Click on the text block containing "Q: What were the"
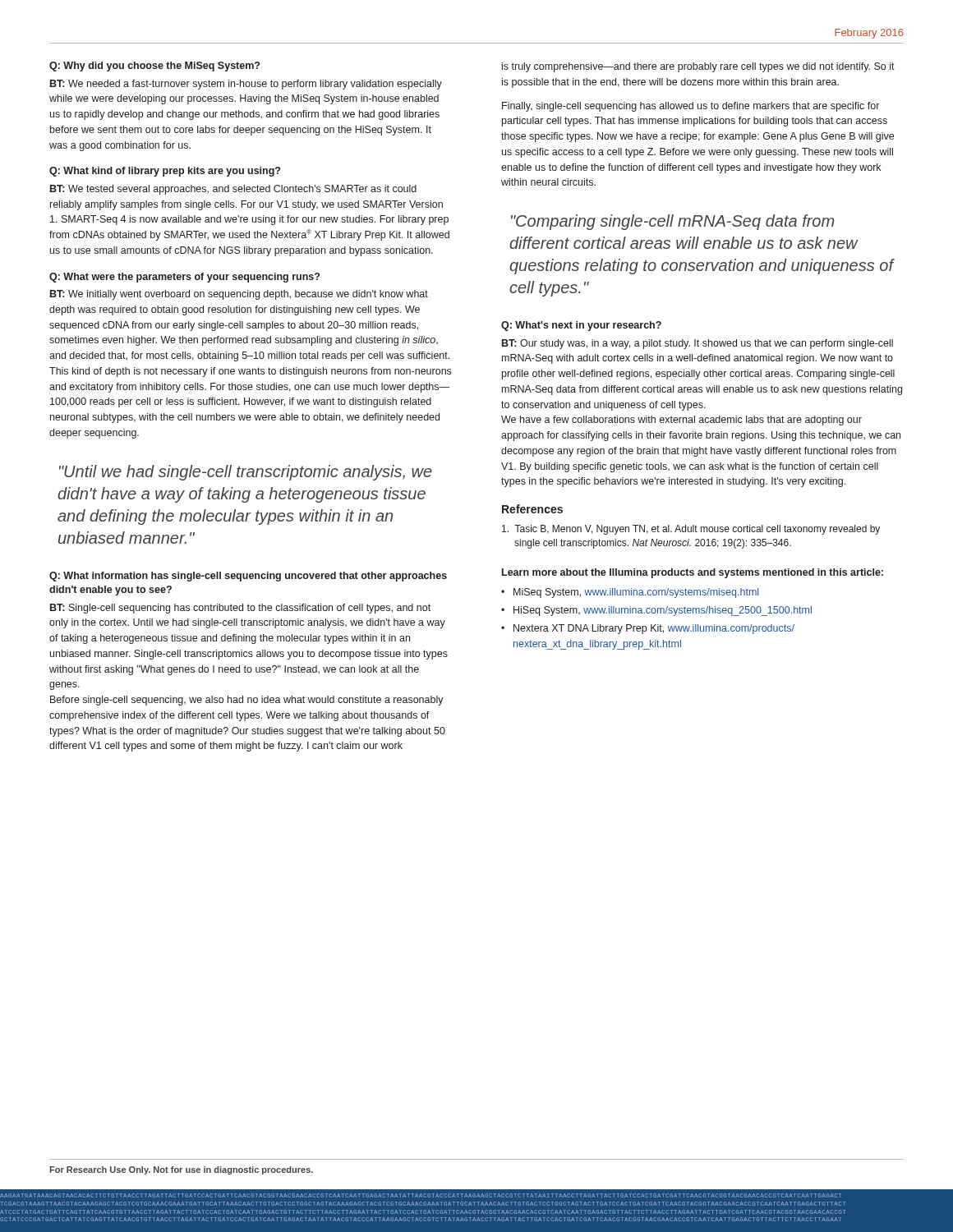Image resolution: width=953 pixels, height=1232 pixels. pyautogui.click(x=251, y=355)
